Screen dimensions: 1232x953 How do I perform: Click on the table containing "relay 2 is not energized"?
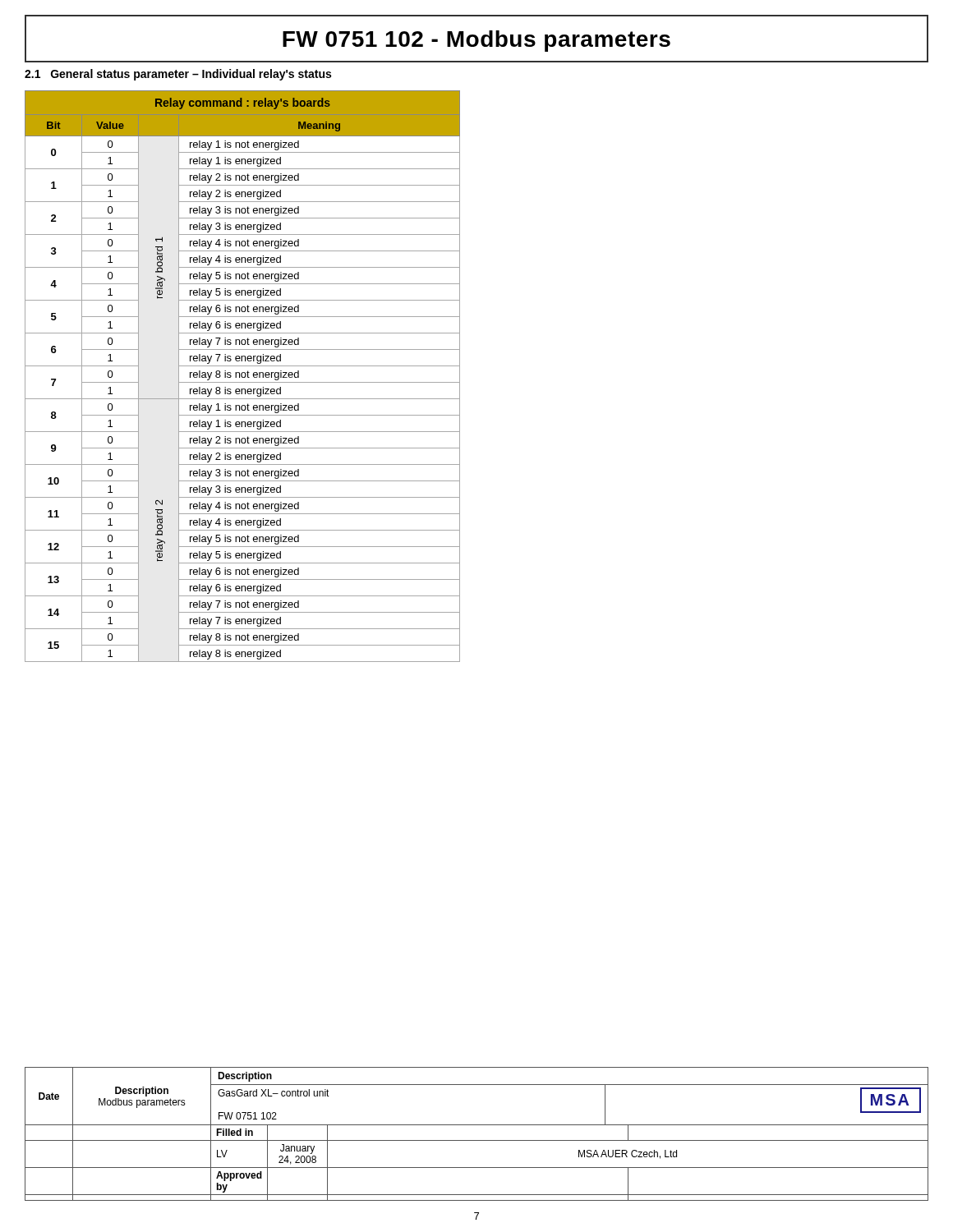pyautogui.click(x=246, y=376)
